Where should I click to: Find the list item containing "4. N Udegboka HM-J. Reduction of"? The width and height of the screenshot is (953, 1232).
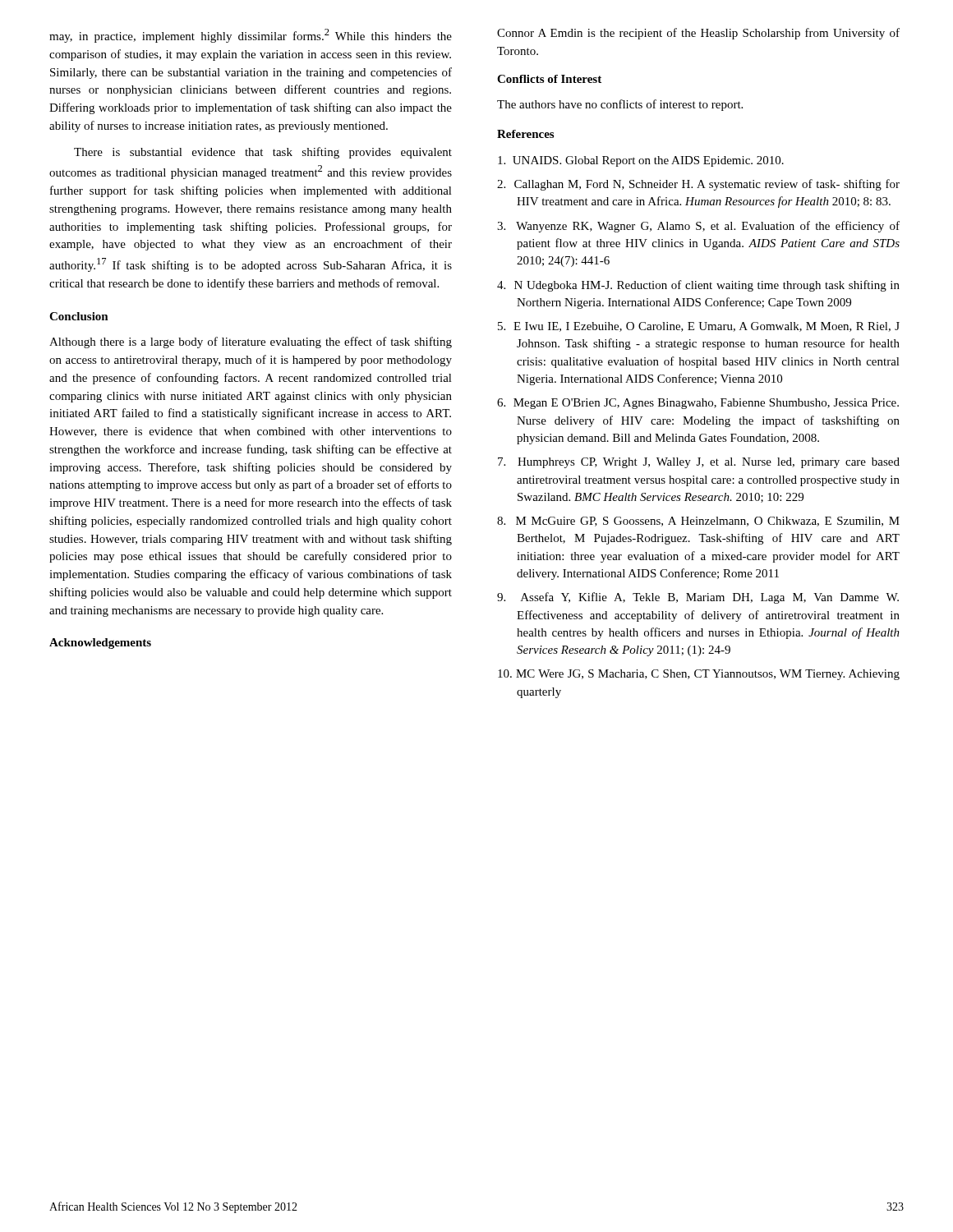(x=698, y=294)
